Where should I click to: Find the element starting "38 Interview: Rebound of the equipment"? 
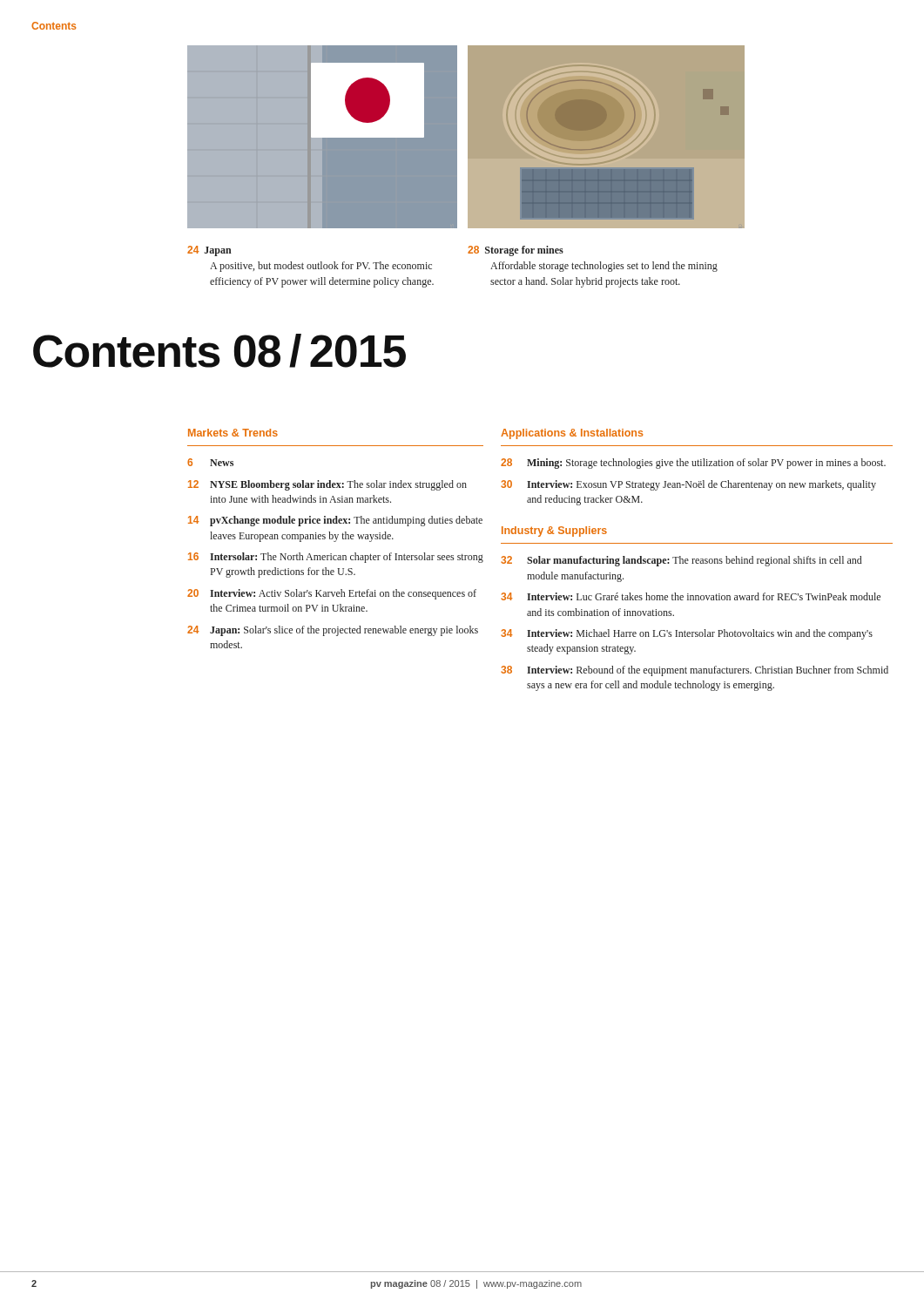pos(697,678)
